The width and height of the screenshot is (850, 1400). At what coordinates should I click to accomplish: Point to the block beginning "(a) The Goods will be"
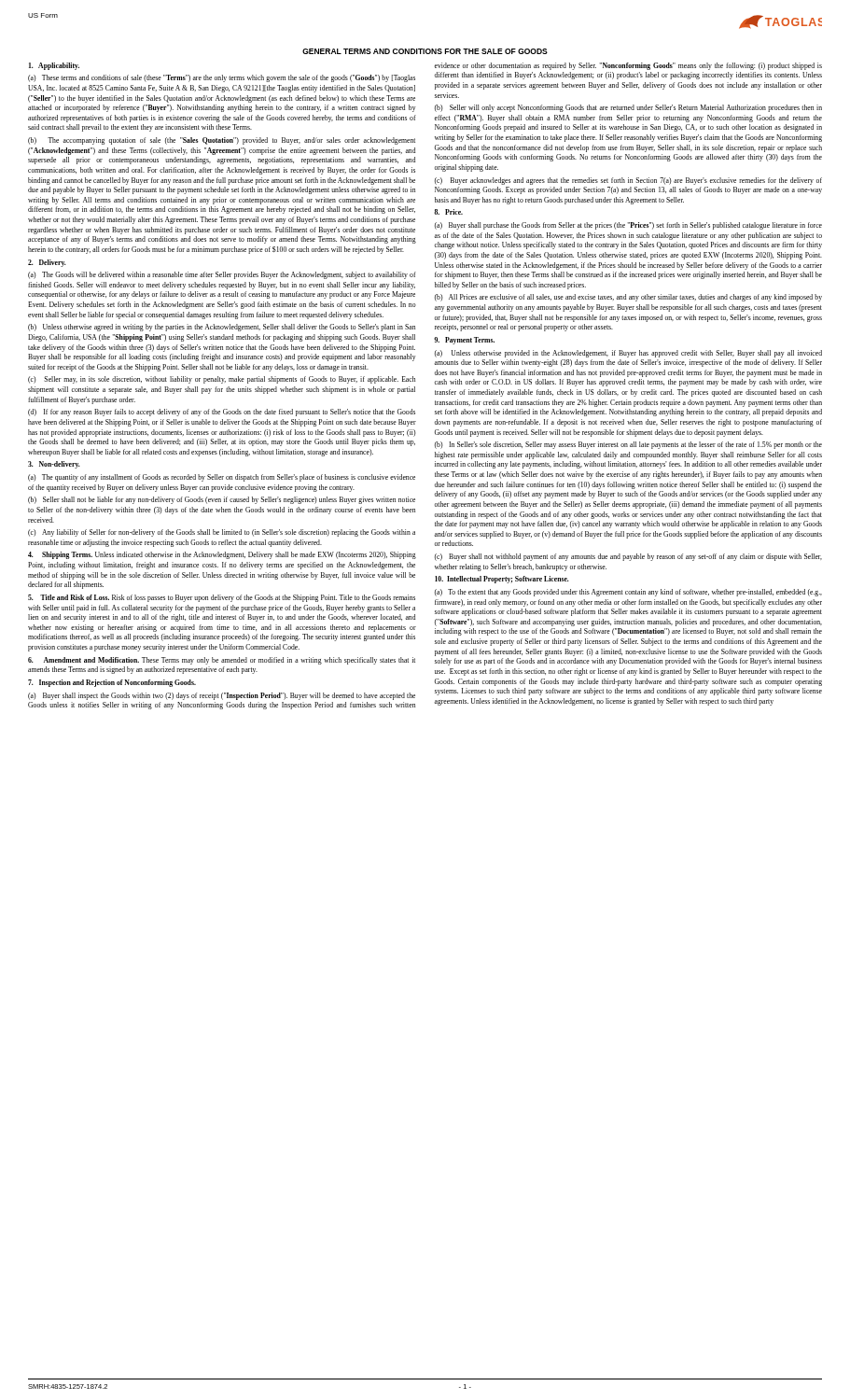point(222,295)
